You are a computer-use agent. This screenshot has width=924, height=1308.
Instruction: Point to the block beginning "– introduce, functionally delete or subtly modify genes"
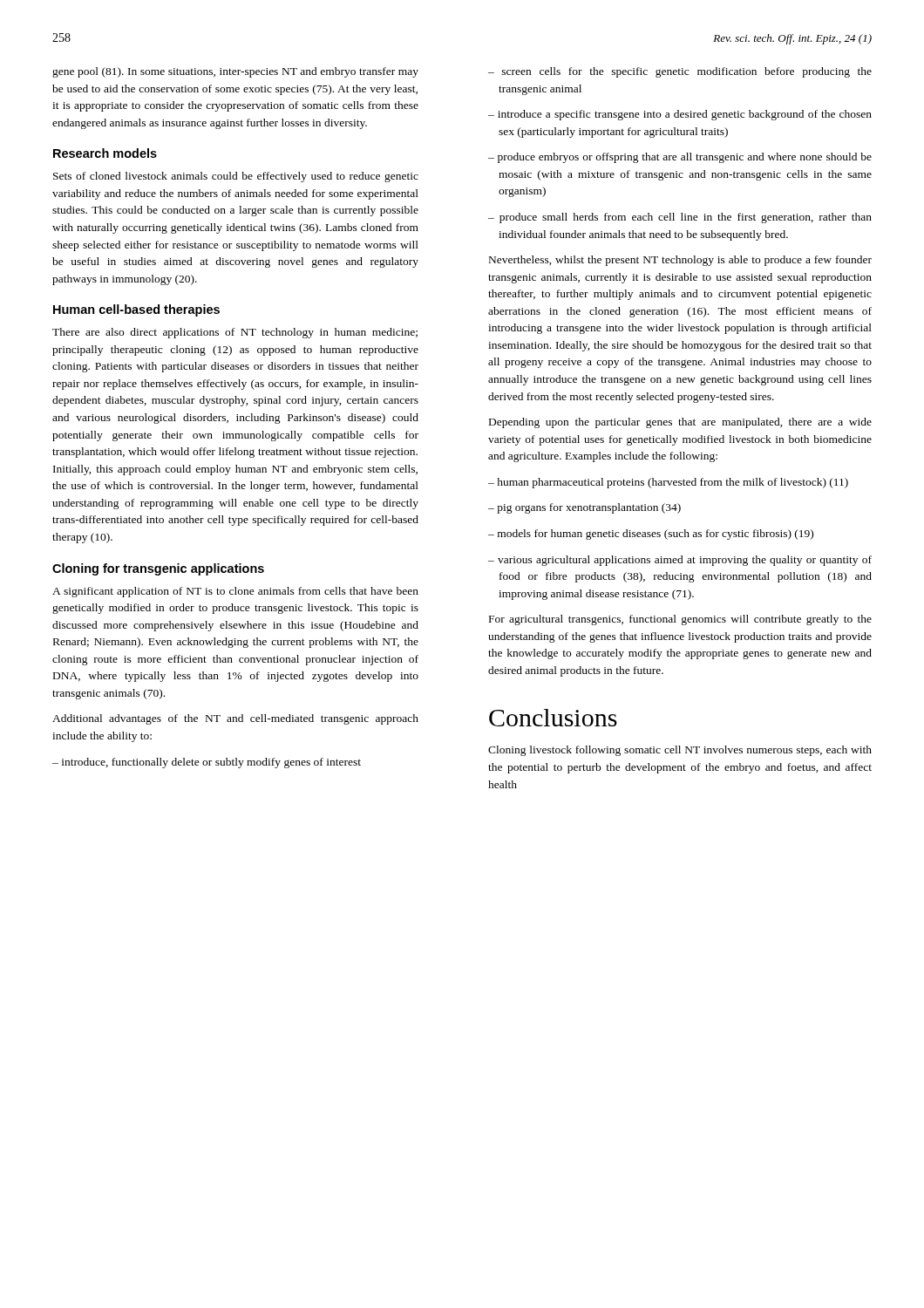pyautogui.click(x=235, y=762)
